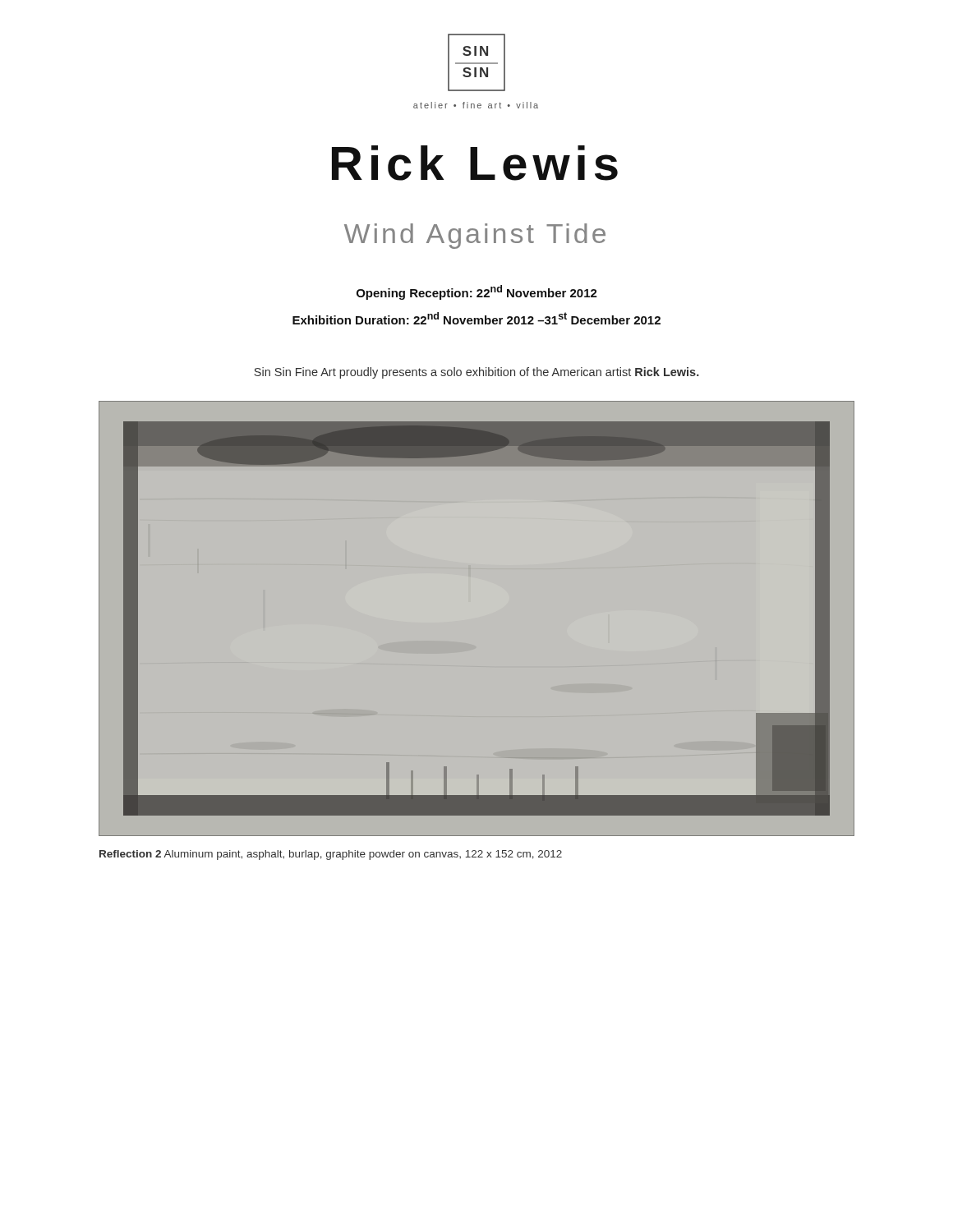
Task: Click on the passage starting "Wind Against Tide"
Action: (476, 233)
